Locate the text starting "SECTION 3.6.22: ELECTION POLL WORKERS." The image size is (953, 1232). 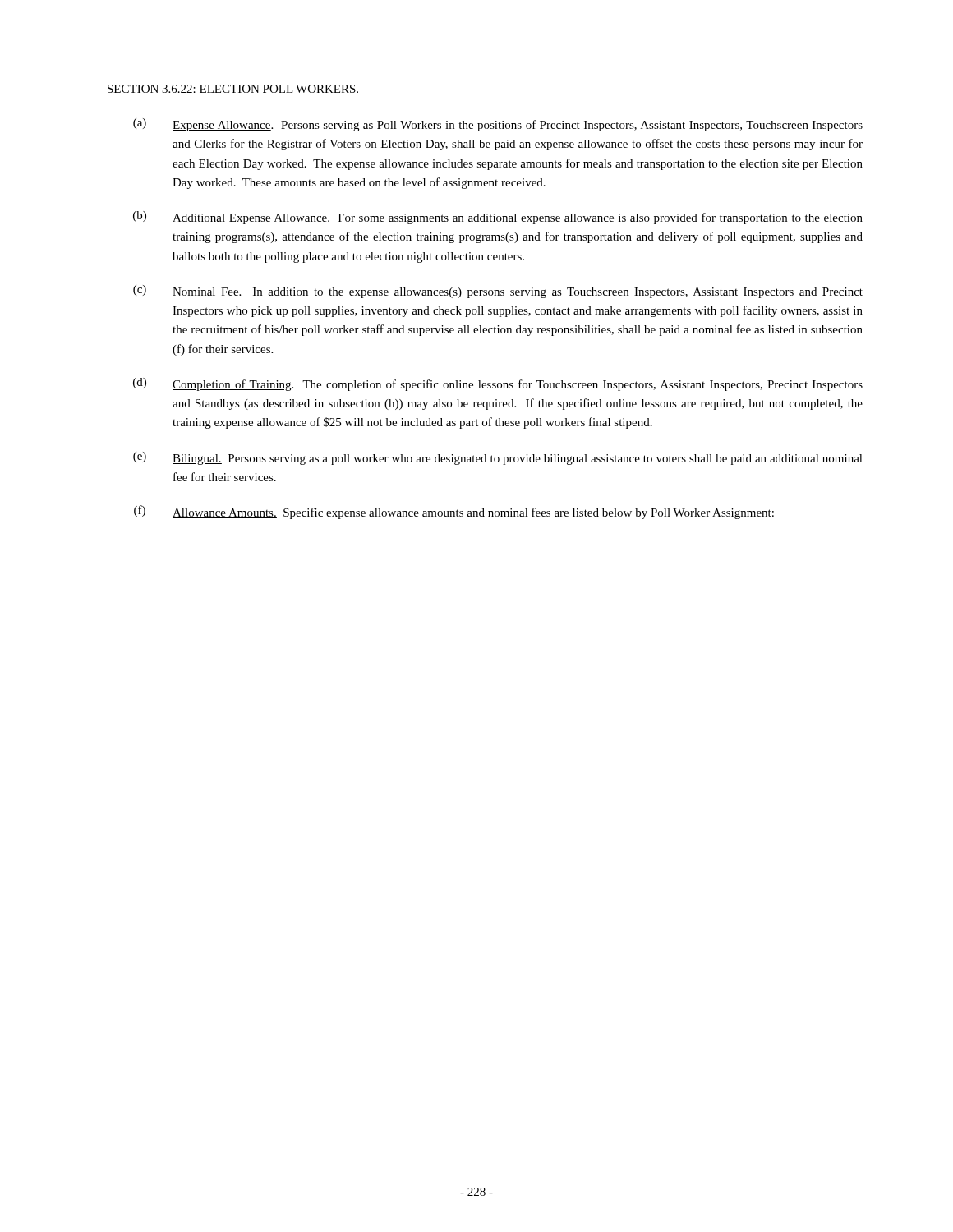pyautogui.click(x=233, y=89)
